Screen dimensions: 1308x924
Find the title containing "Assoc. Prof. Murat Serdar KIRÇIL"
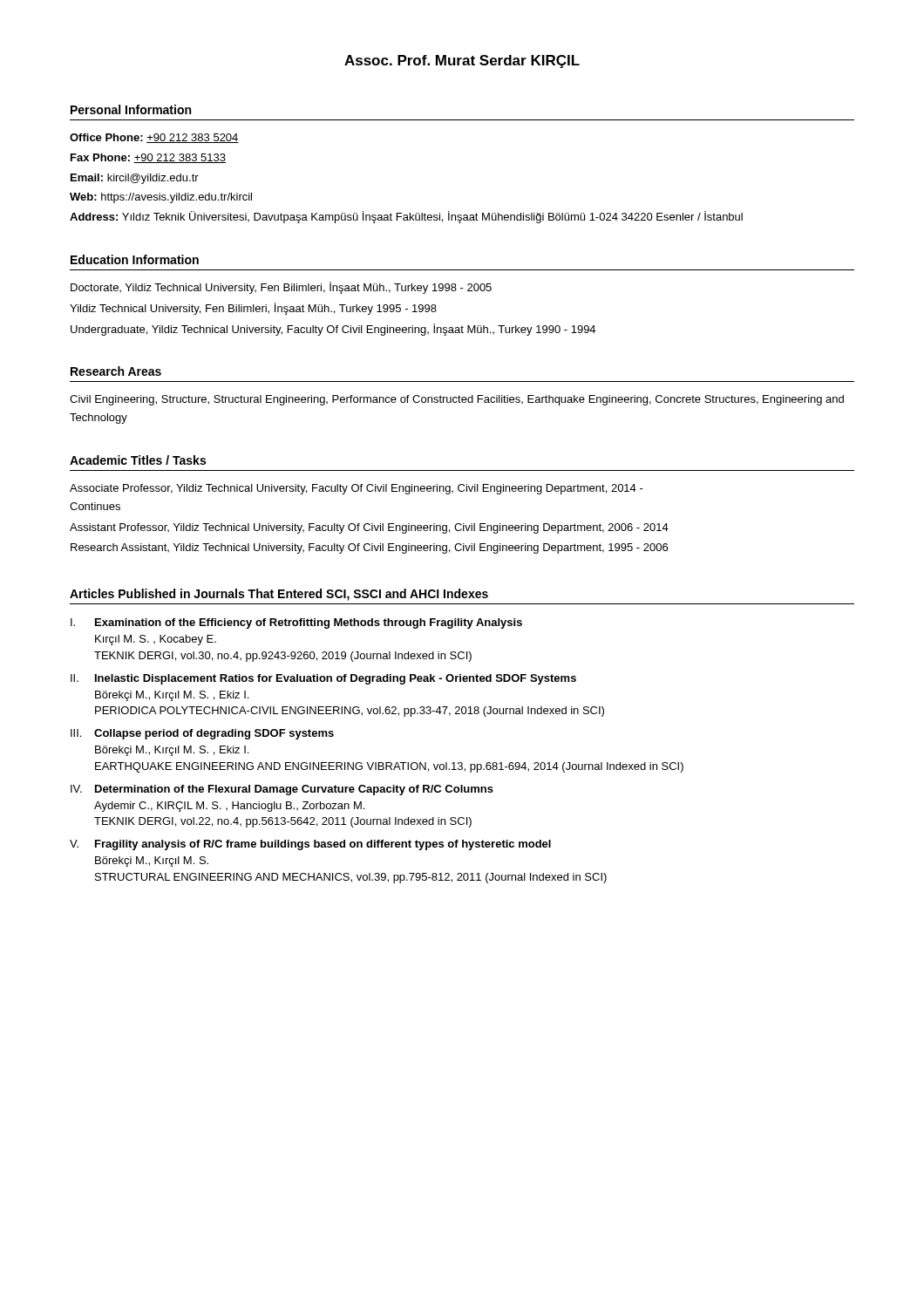pos(462,61)
